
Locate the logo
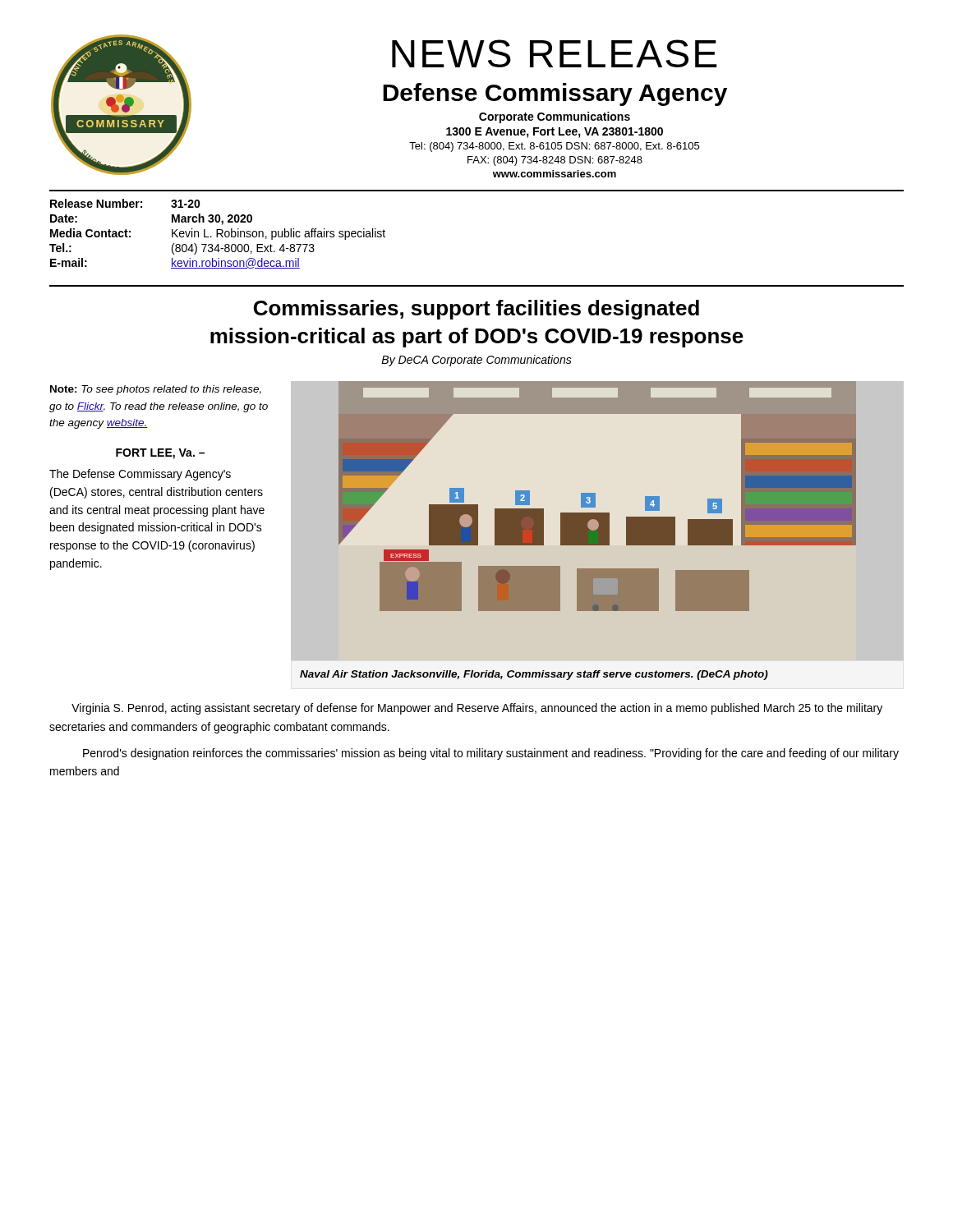(x=127, y=106)
